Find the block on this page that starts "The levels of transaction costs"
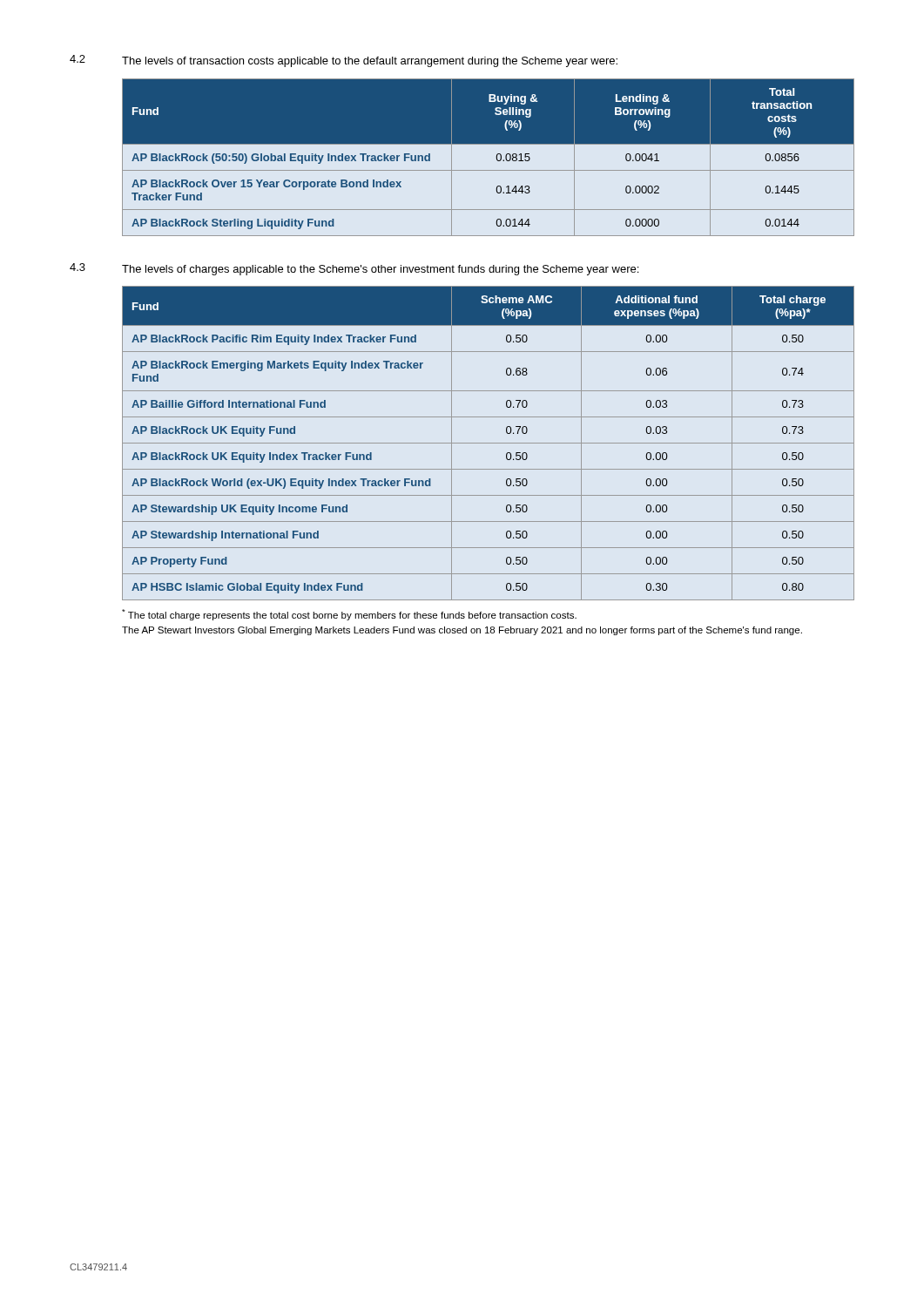This screenshot has height=1307, width=924. 370,61
